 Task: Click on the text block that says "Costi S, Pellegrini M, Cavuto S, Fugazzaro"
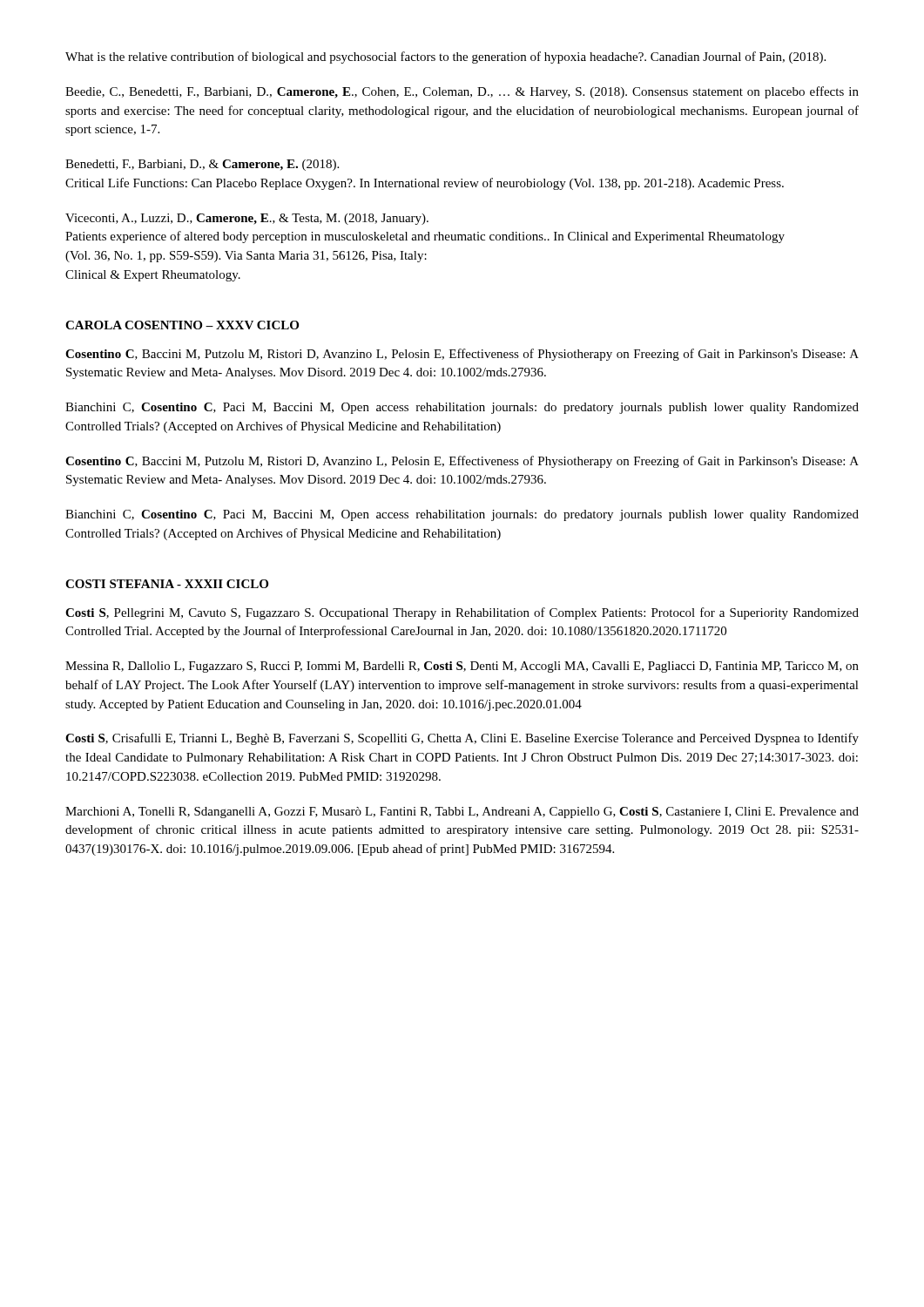[462, 622]
